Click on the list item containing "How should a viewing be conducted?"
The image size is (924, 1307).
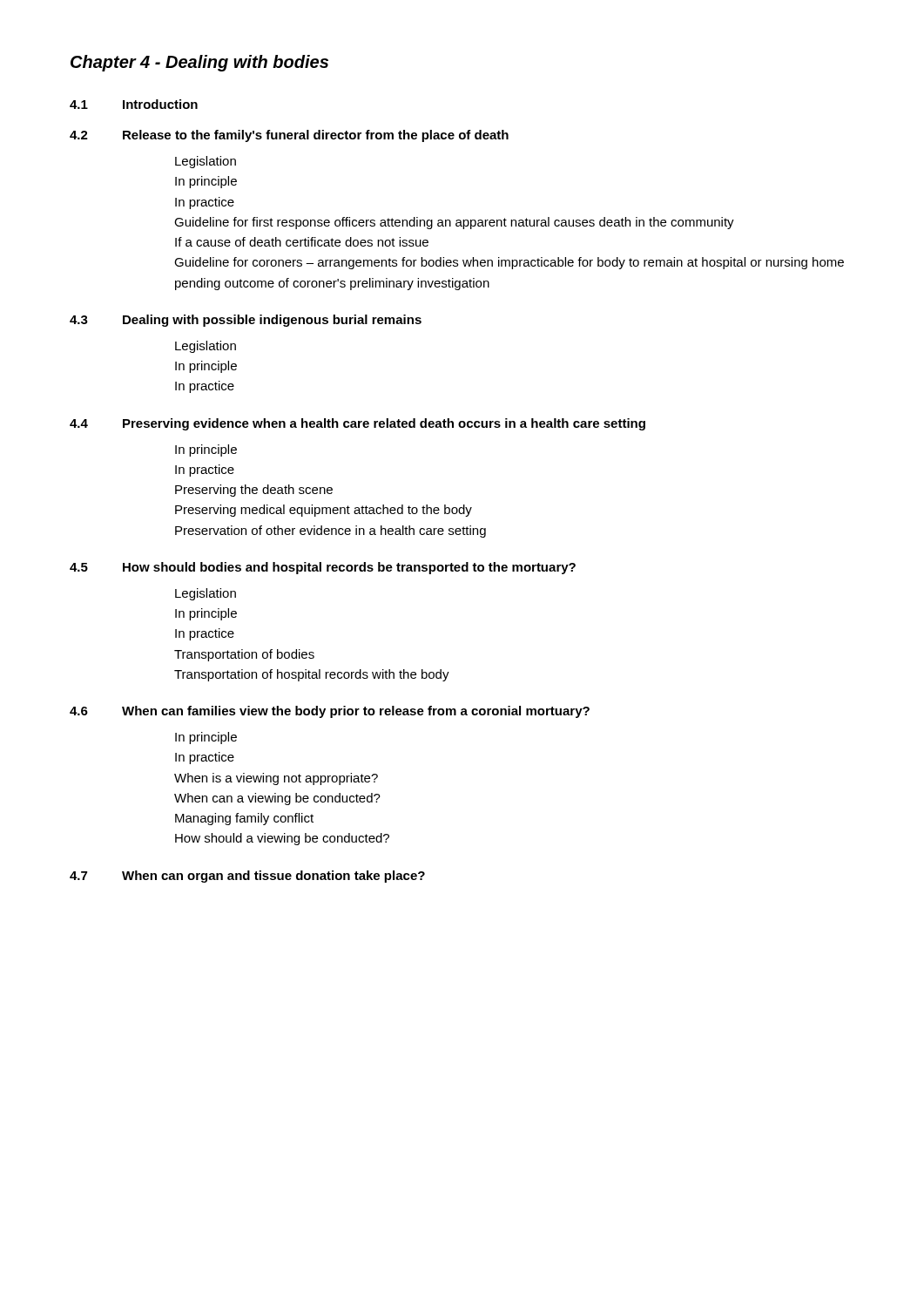(282, 838)
